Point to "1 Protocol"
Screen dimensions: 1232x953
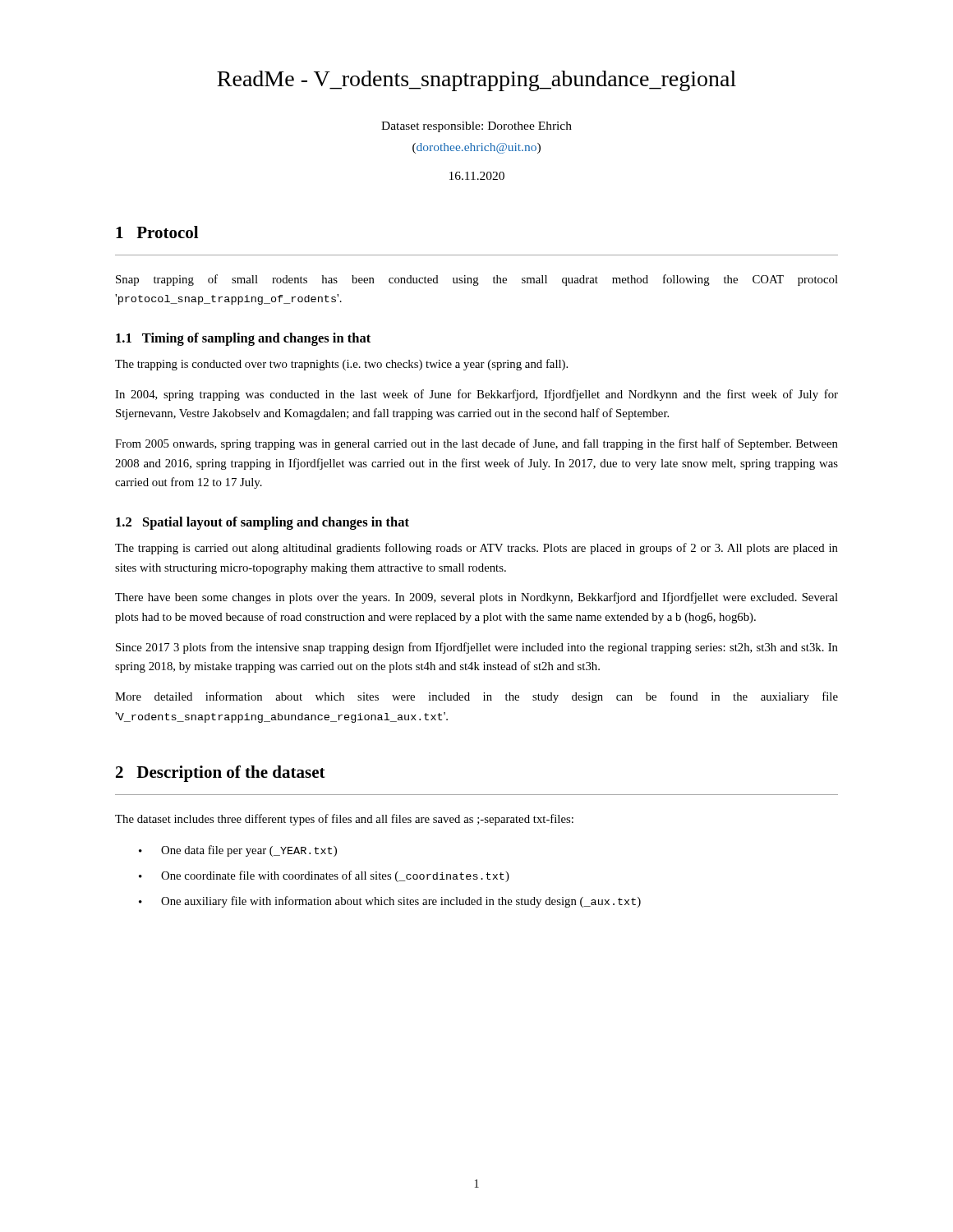(157, 232)
